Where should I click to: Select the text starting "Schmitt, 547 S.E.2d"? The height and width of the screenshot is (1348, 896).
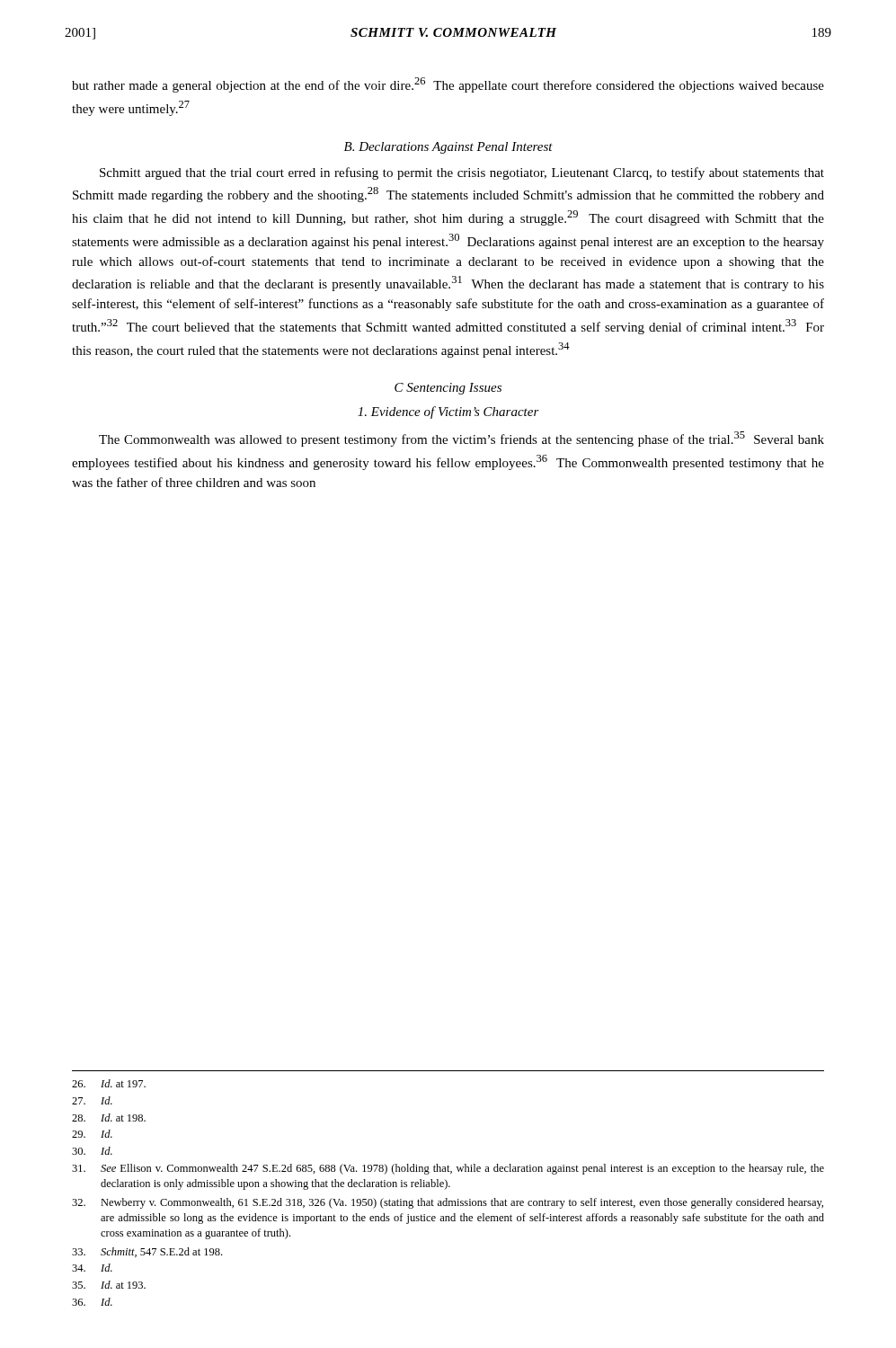(147, 1252)
